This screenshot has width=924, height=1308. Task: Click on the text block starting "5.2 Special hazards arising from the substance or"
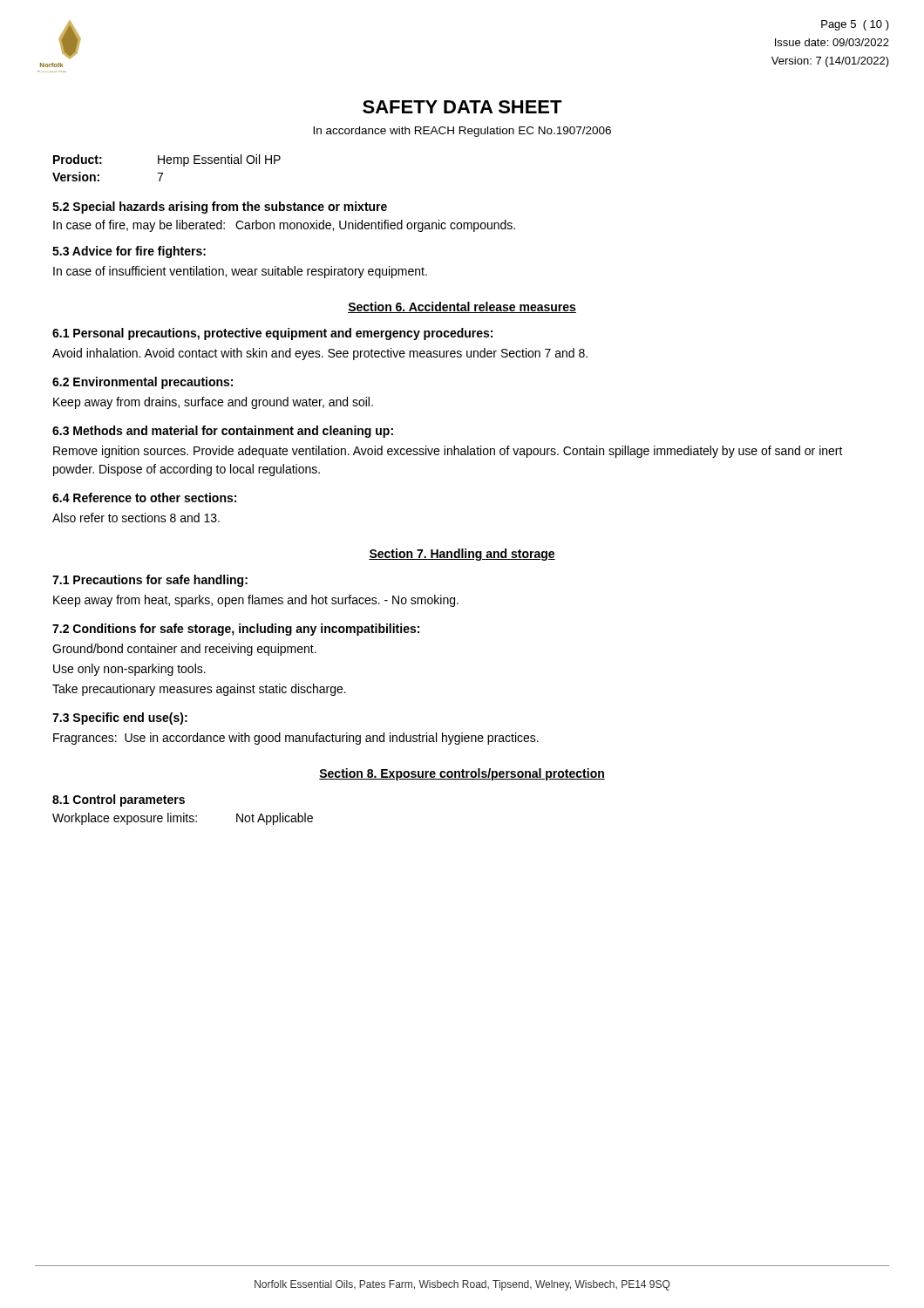[220, 207]
